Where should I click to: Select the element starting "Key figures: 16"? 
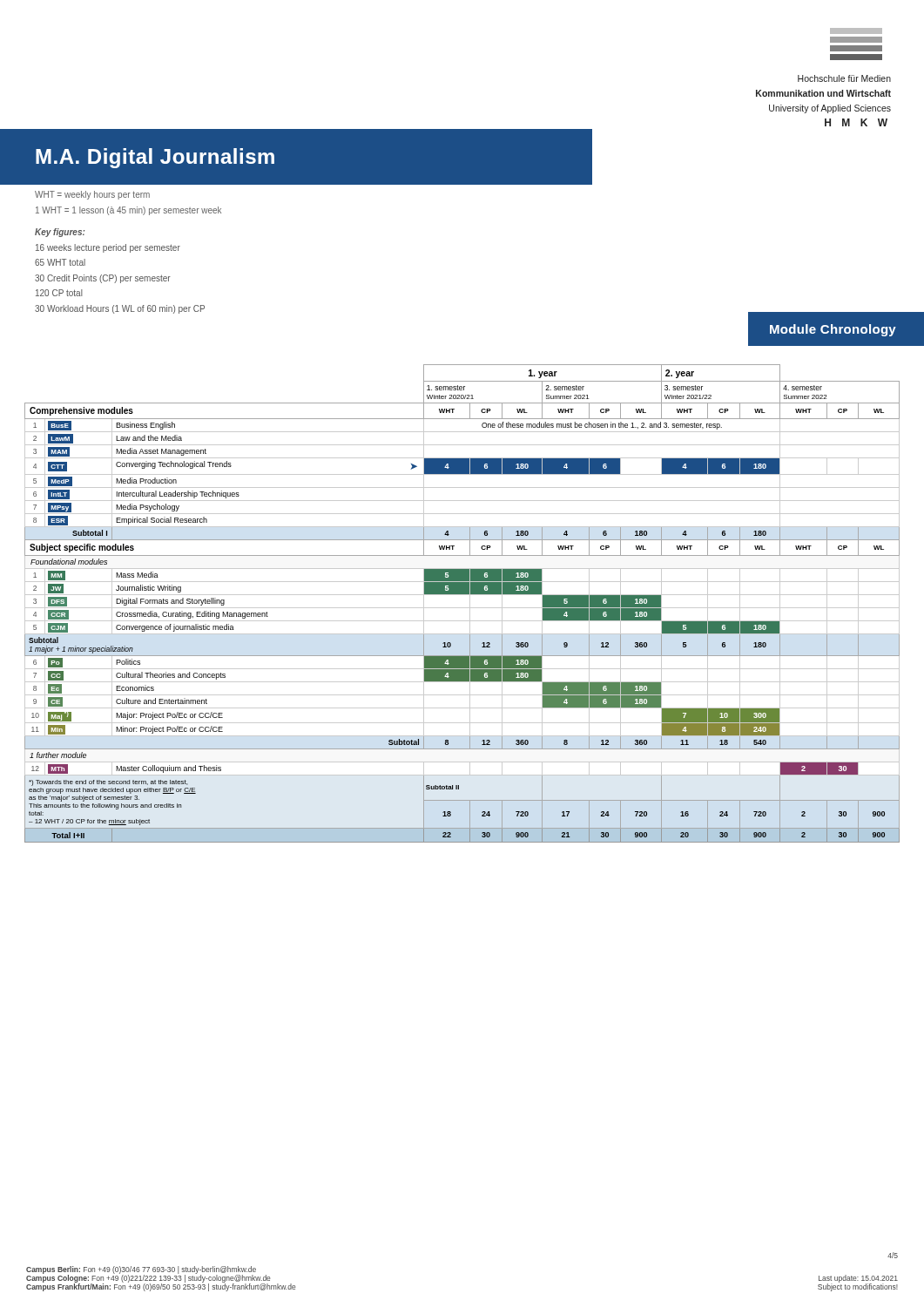pyautogui.click(x=120, y=270)
